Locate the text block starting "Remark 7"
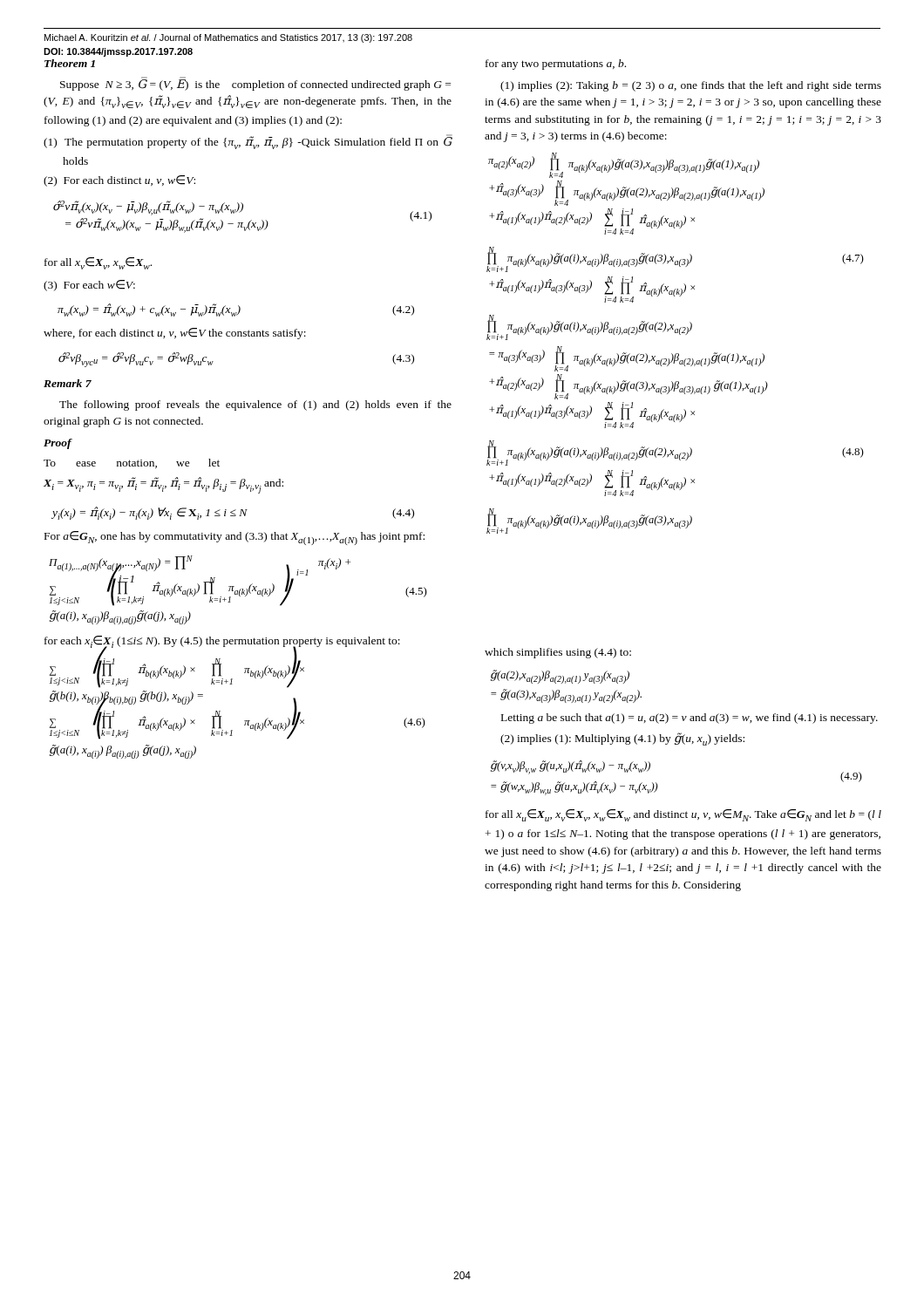924x1308 pixels. (x=67, y=383)
